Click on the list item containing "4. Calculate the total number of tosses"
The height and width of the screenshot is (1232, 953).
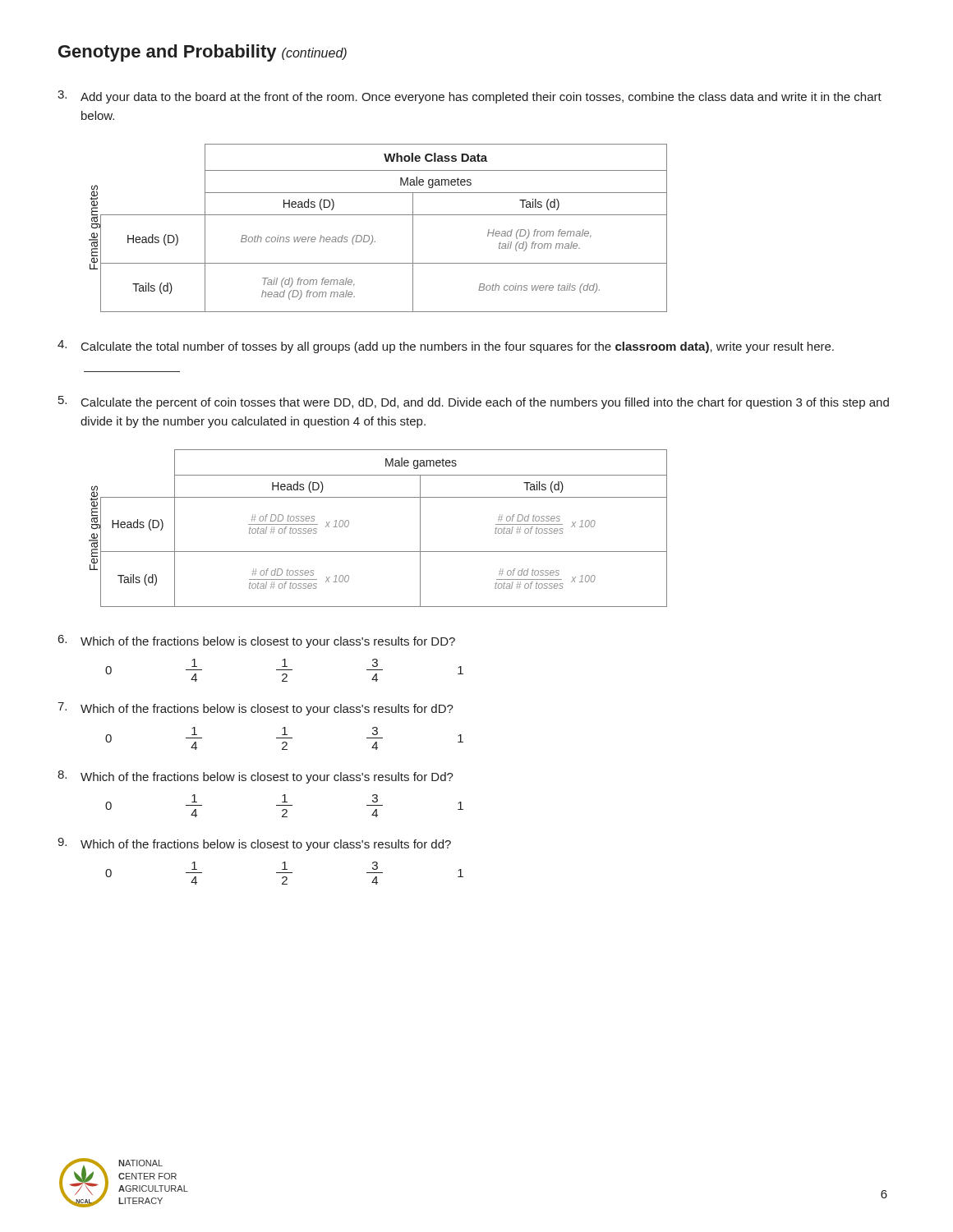point(476,355)
